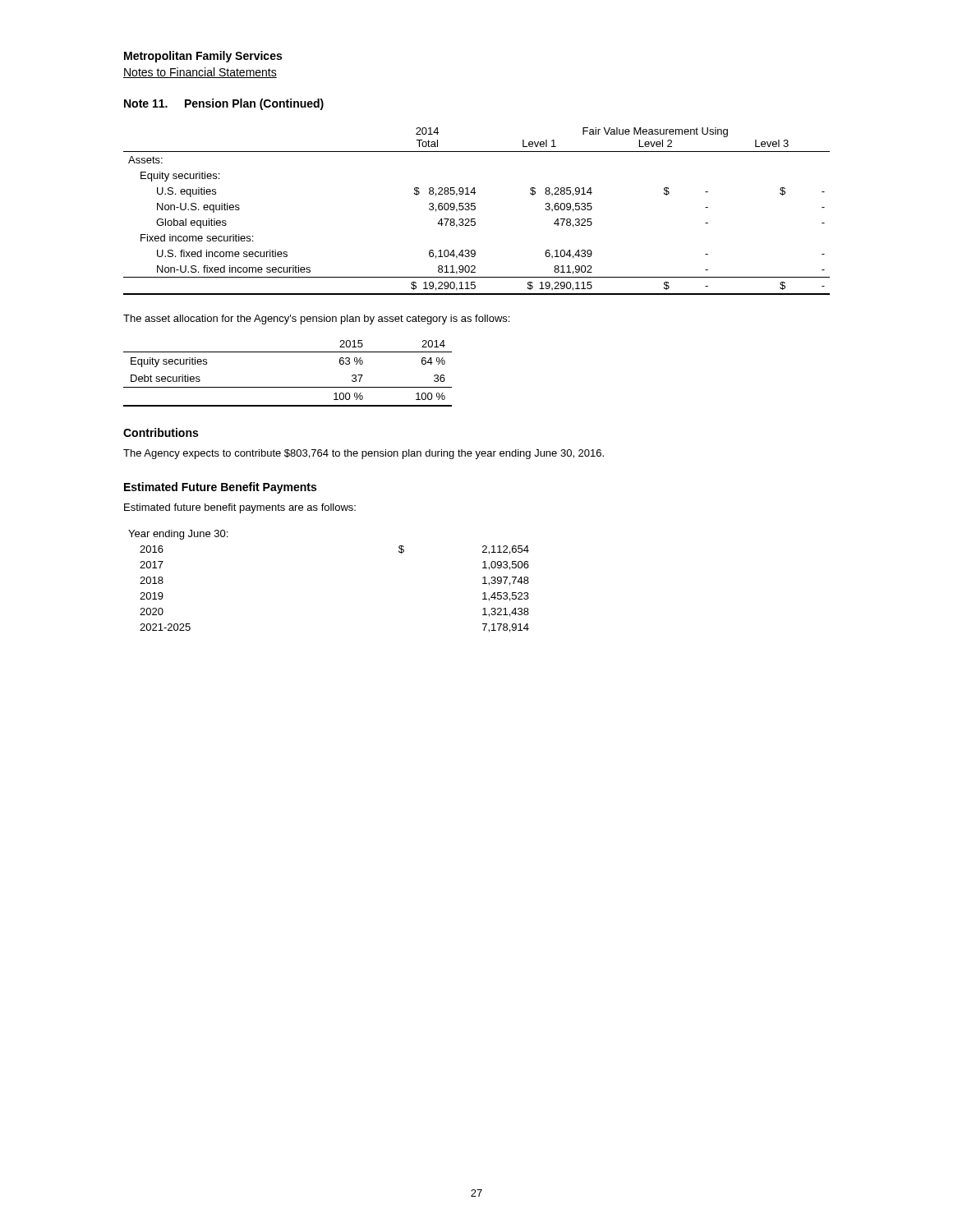Point to "Note 11. Pension Plan (Continued)"
Viewport: 953px width, 1232px height.
tap(224, 103)
